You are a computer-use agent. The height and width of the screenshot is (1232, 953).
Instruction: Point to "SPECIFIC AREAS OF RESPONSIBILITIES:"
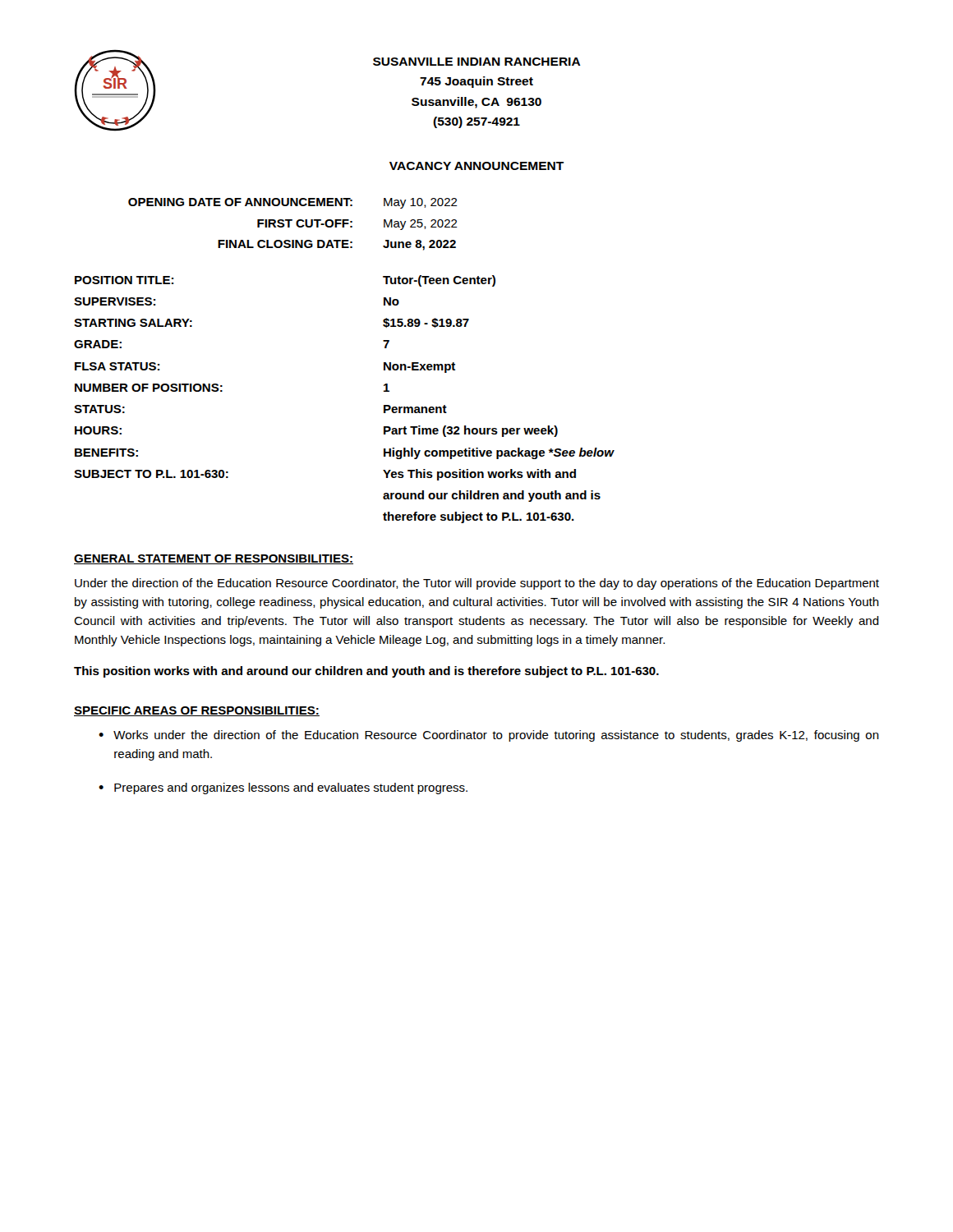point(197,710)
